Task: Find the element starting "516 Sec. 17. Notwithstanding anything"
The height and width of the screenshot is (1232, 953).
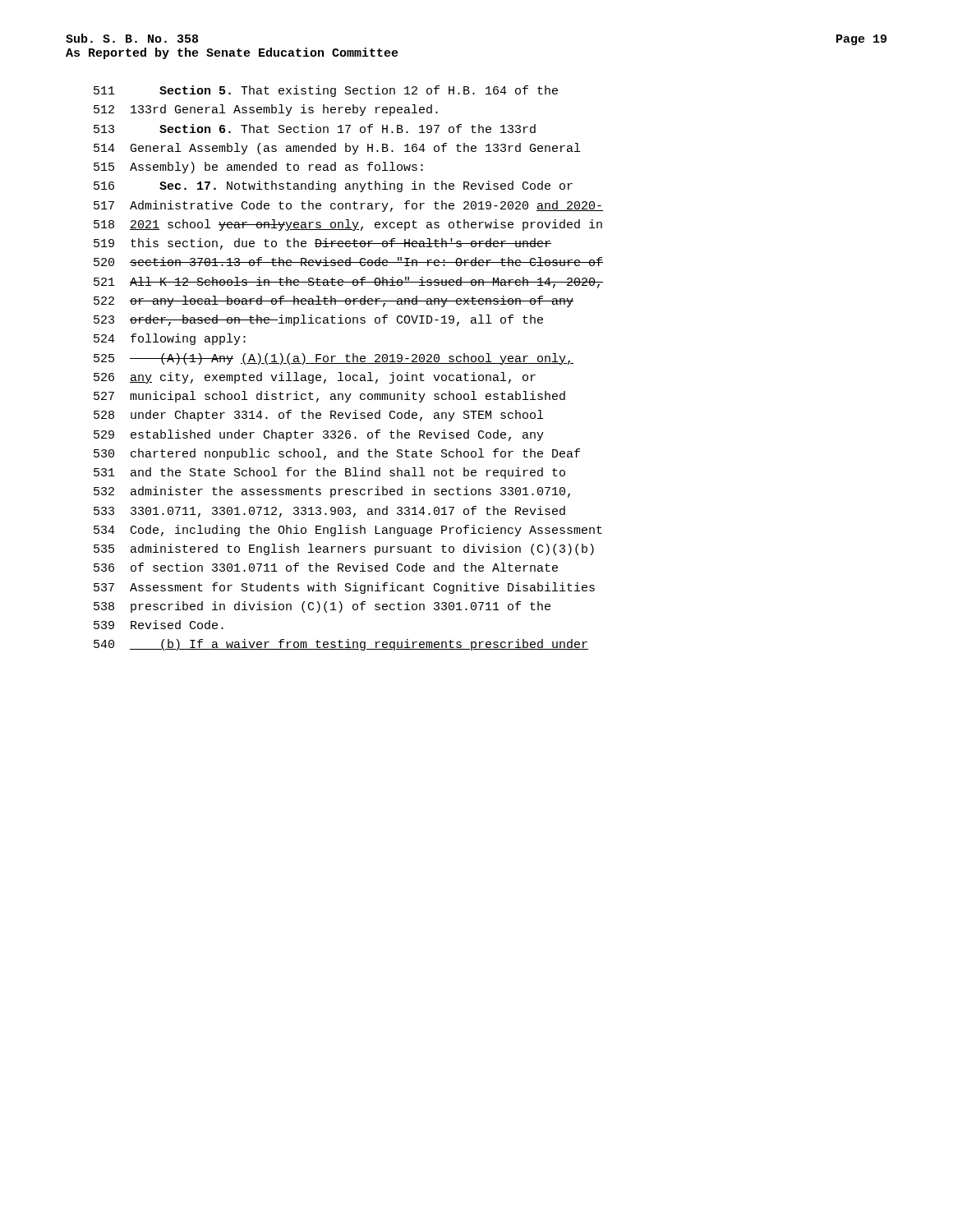Action: click(x=476, y=264)
